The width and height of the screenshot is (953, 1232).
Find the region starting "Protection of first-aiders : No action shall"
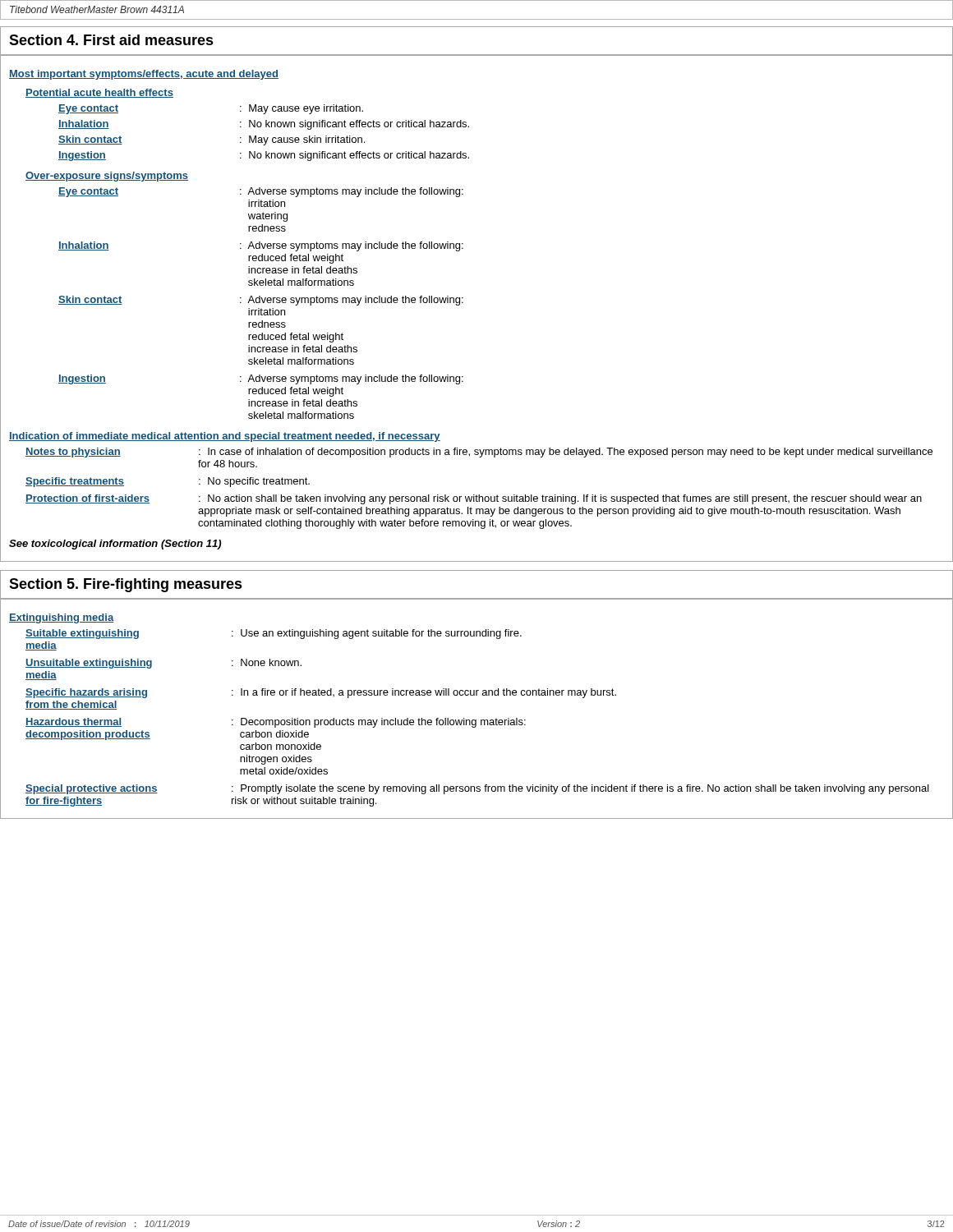tap(481, 510)
